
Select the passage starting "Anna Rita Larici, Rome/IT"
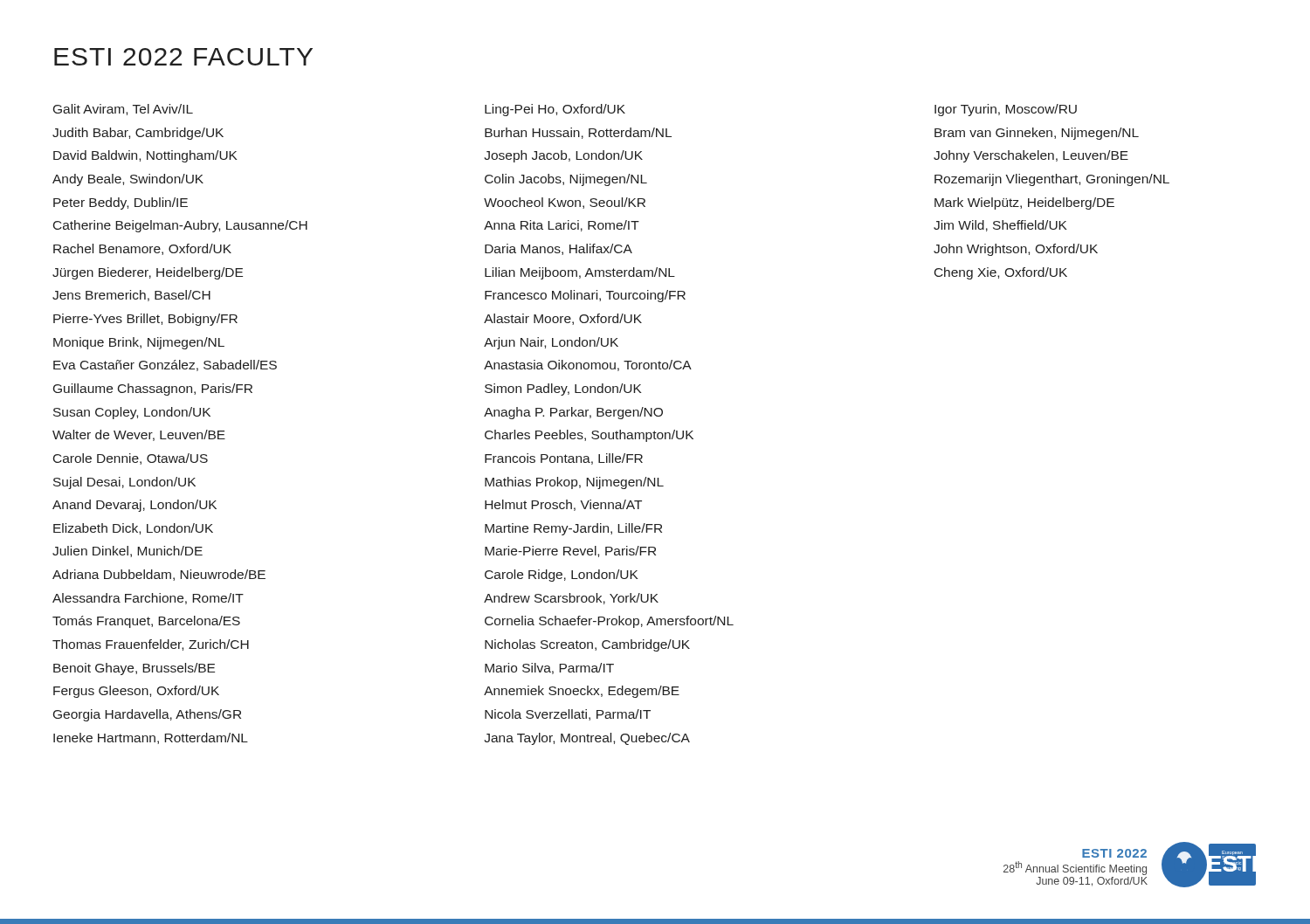tap(561, 225)
